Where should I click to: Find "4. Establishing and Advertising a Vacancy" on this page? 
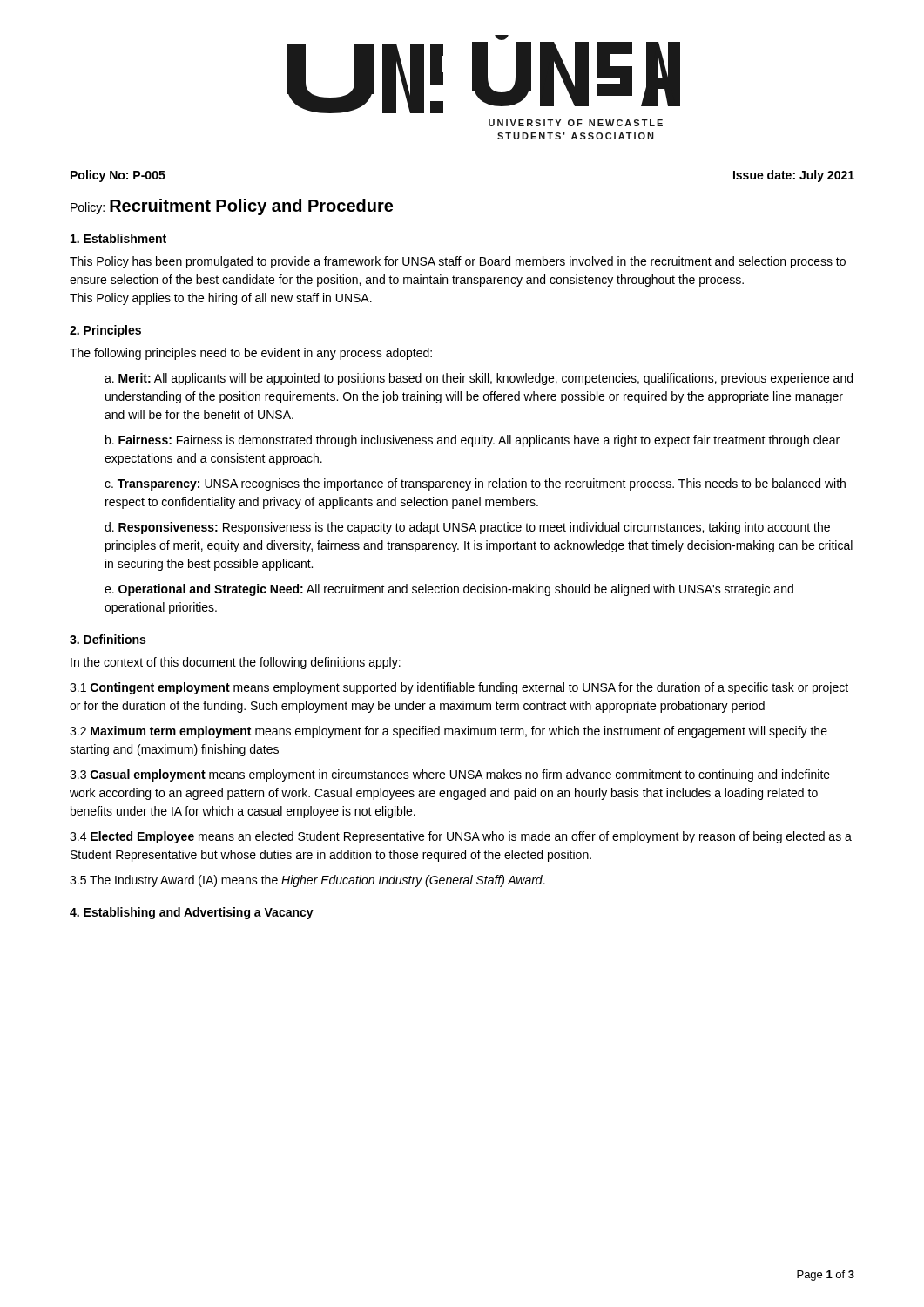click(x=191, y=912)
